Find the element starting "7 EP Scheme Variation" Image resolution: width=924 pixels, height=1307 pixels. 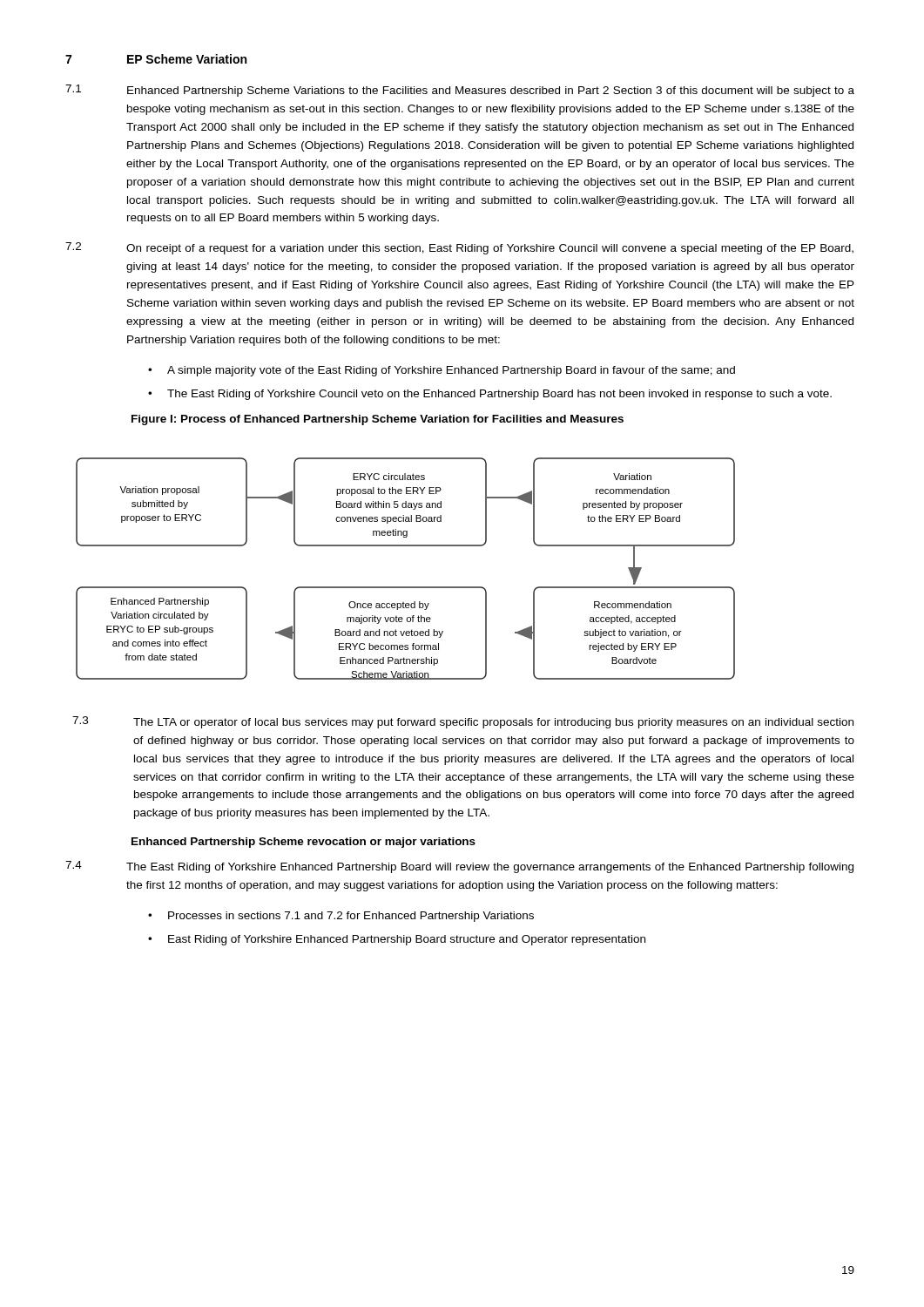point(156,59)
